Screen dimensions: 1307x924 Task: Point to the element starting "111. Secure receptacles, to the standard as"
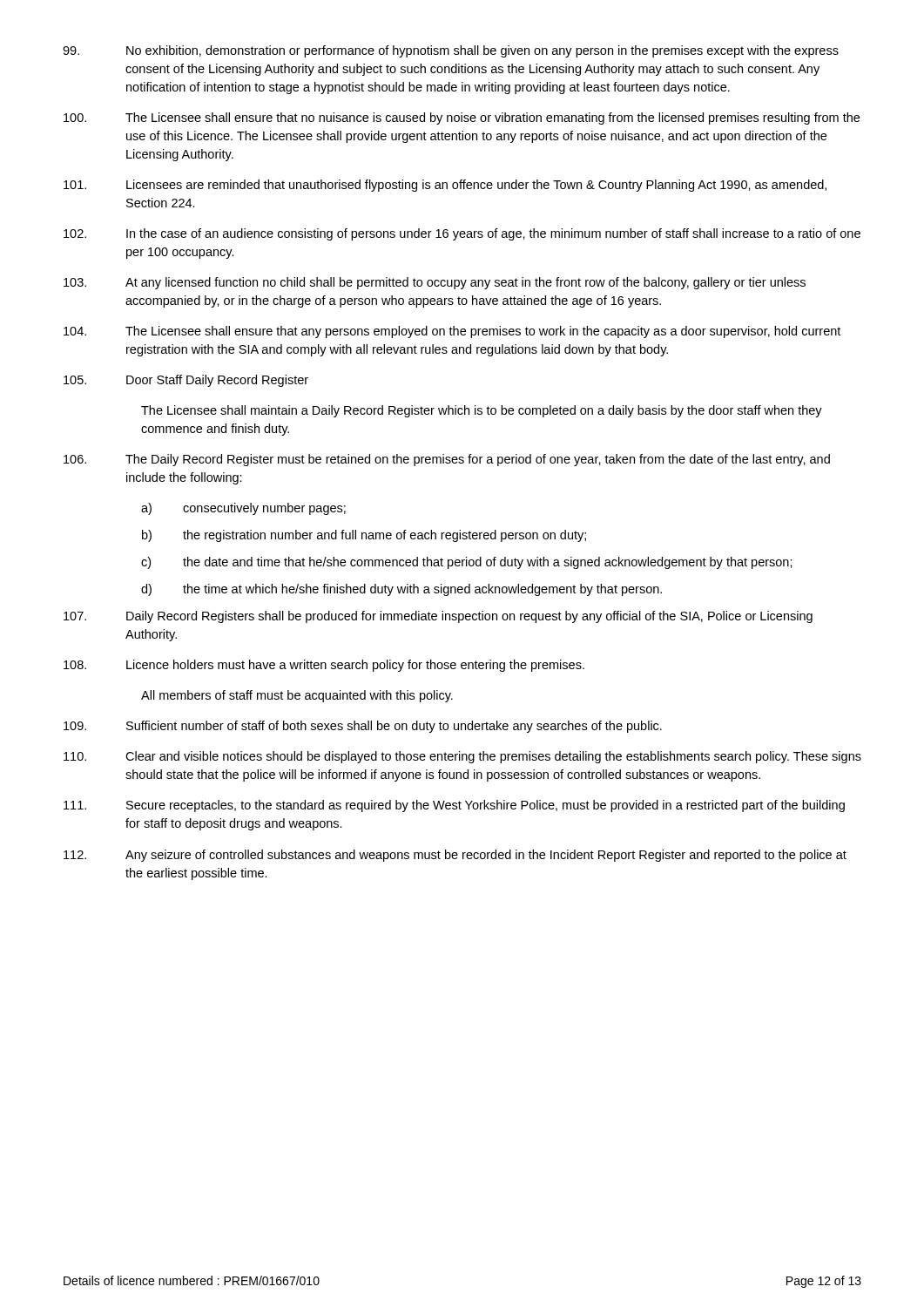(x=462, y=815)
